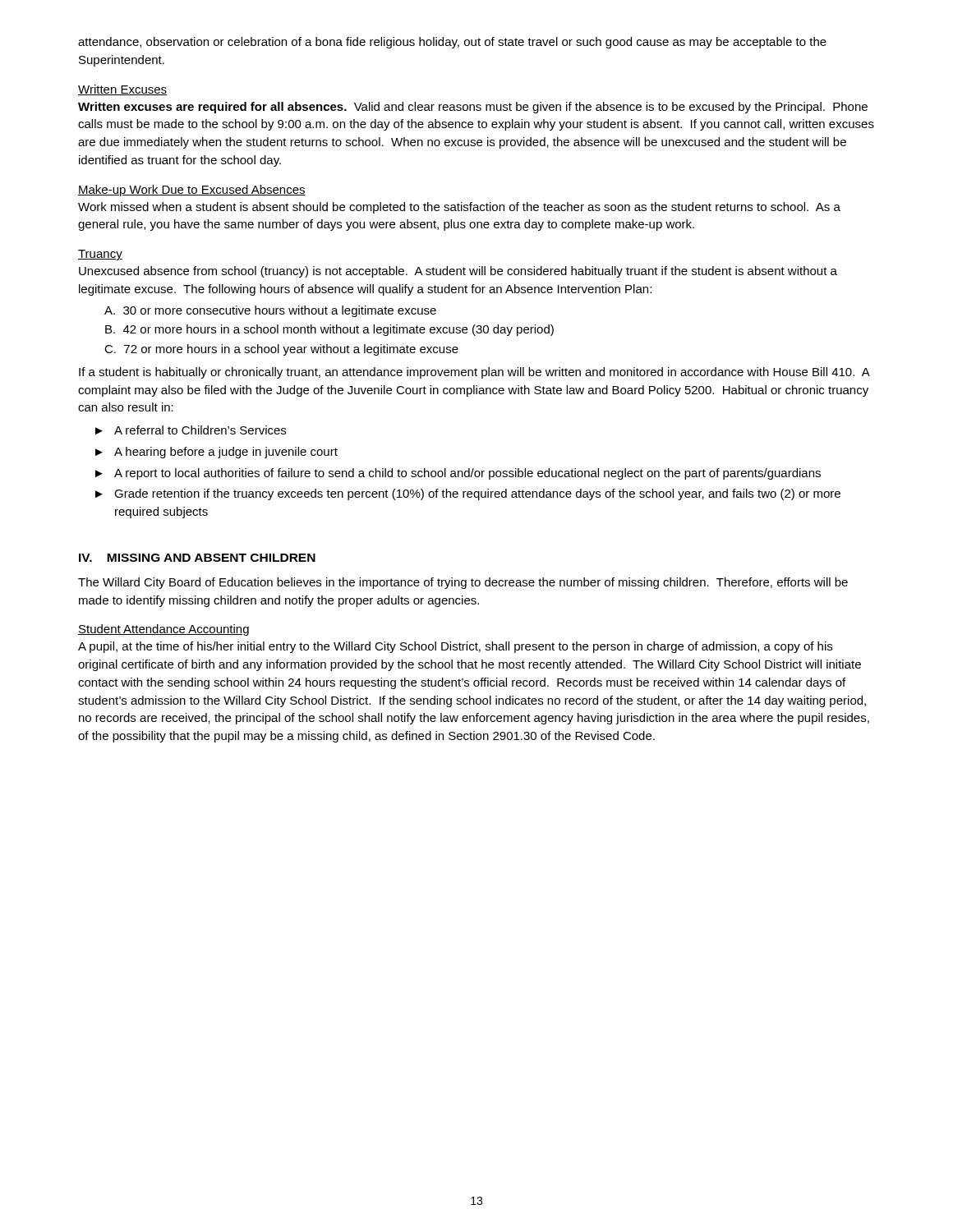Point to "Written Excuses"

[x=122, y=89]
